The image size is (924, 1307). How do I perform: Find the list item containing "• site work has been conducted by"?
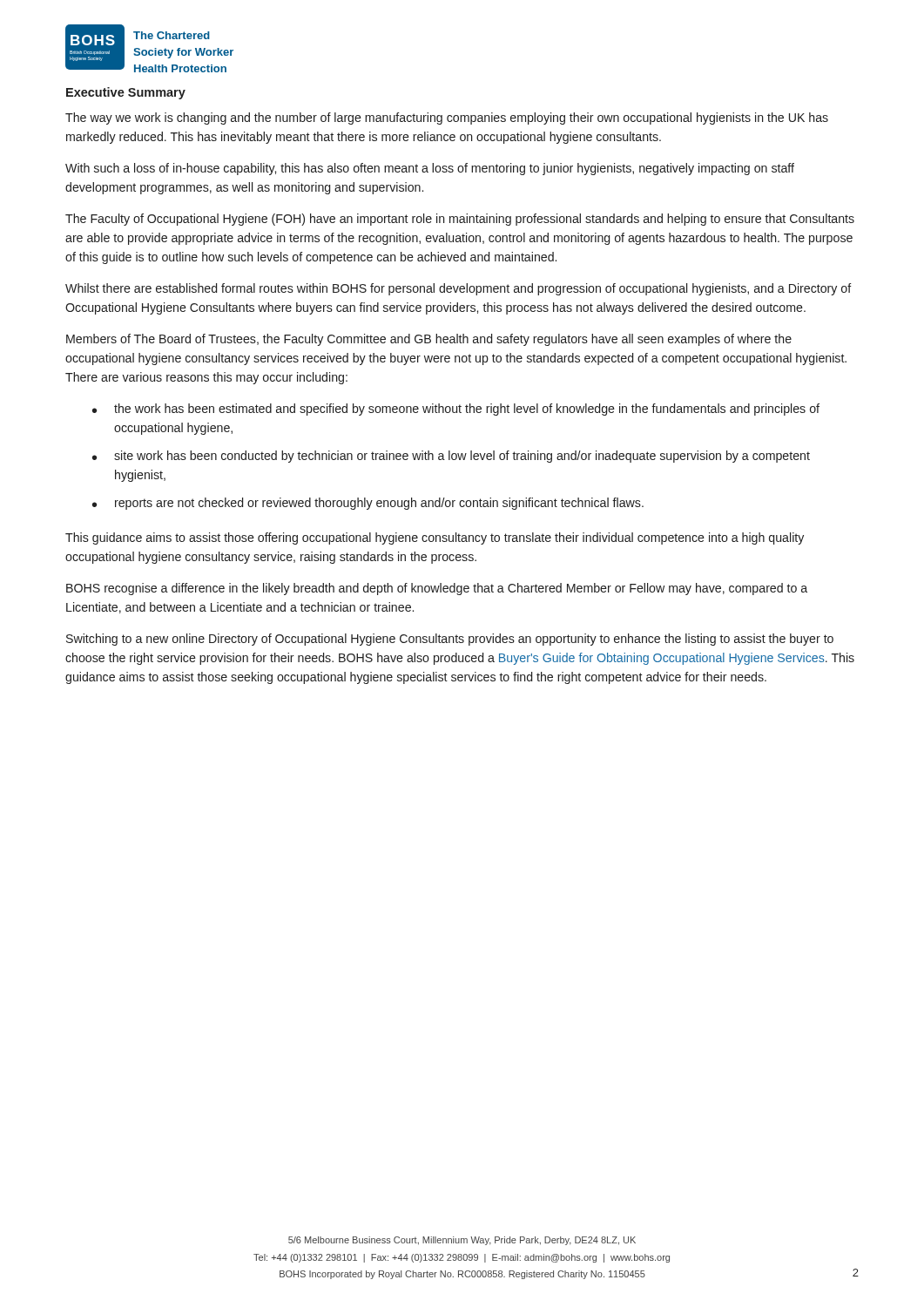coord(475,465)
